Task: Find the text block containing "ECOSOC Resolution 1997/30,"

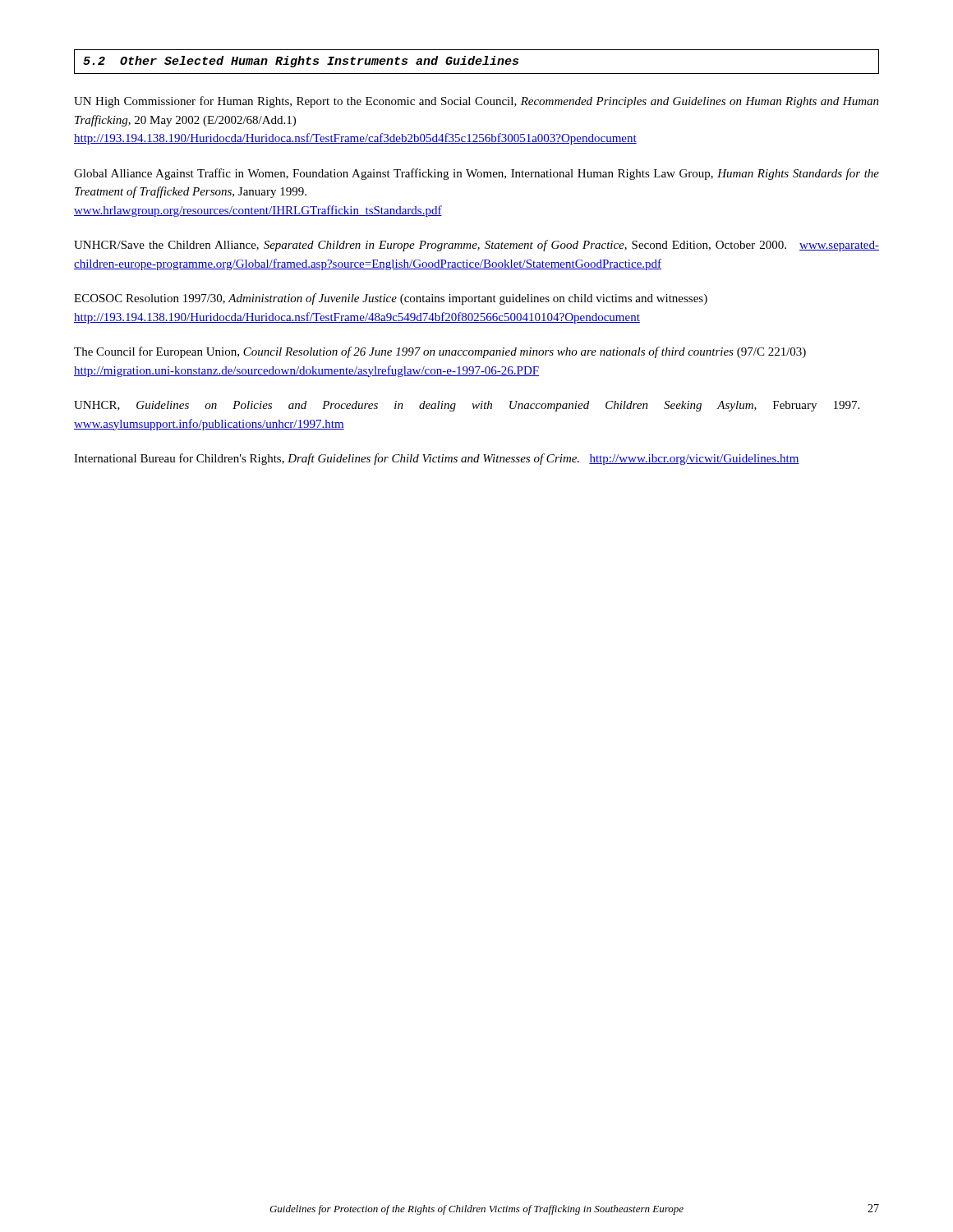Action: (391, 307)
